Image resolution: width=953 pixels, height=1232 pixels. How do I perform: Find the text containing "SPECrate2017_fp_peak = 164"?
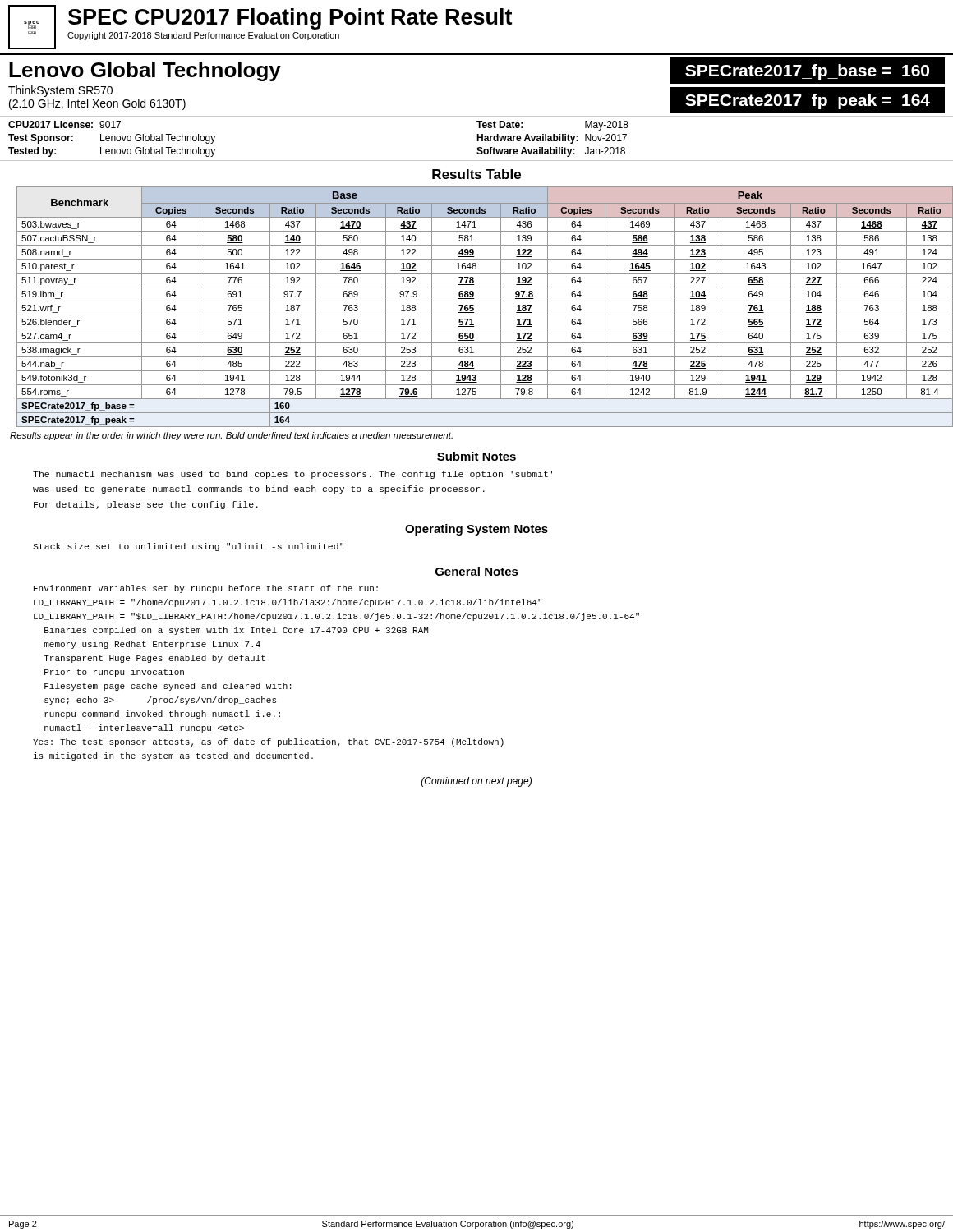coord(807,100)
